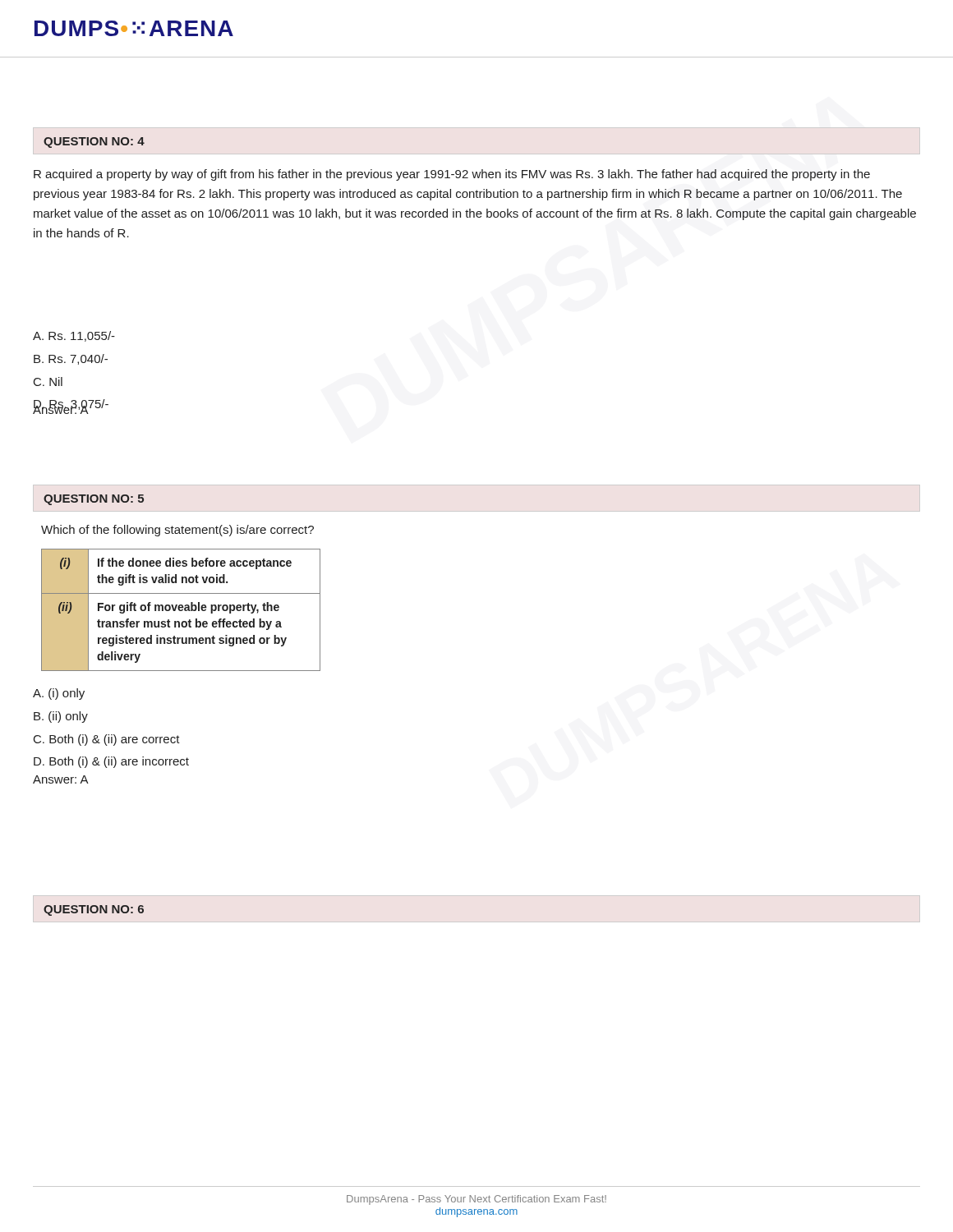Point to "QUESTION NO: 5"

94,498
